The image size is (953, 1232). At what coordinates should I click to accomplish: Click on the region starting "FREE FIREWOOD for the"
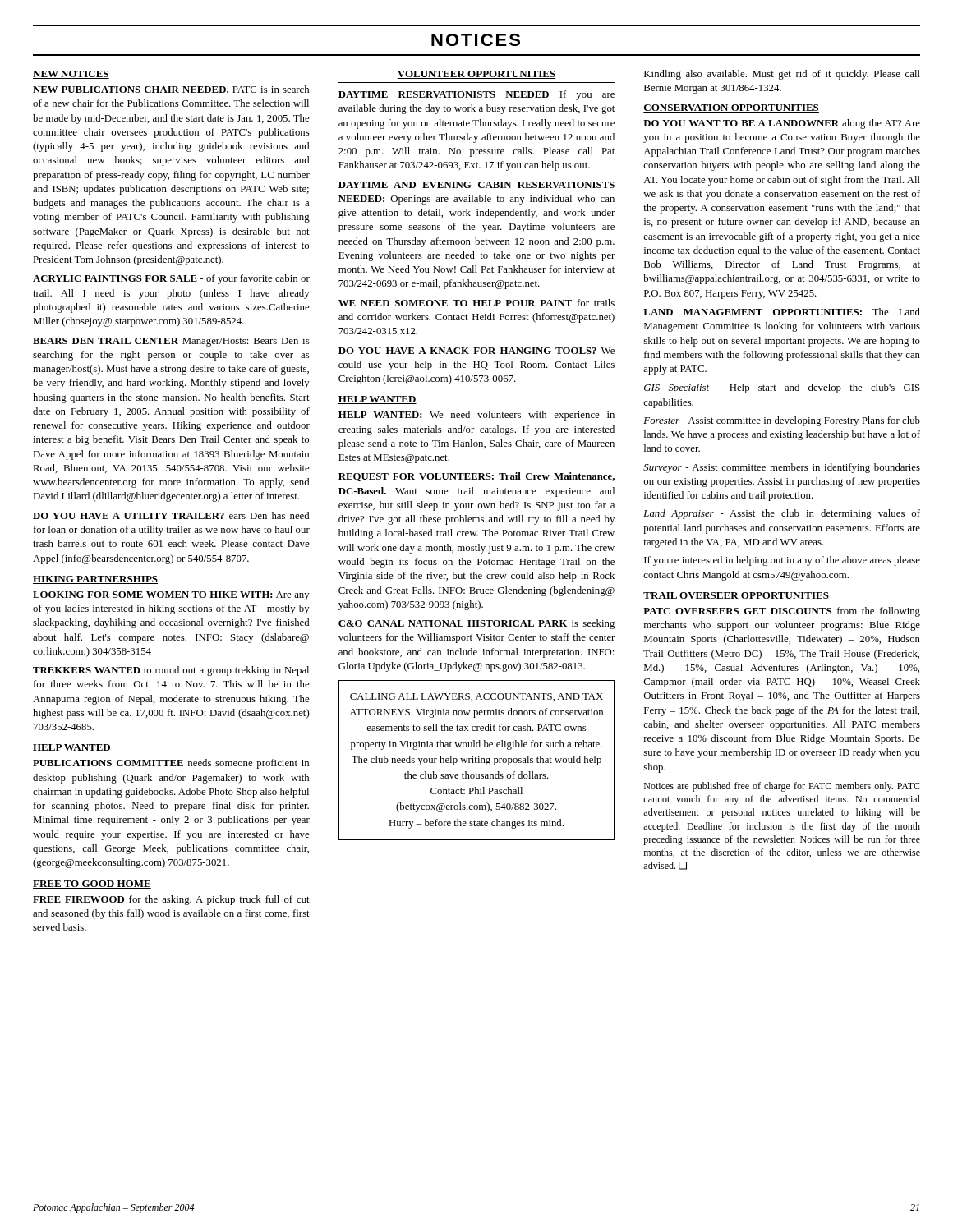171,913
